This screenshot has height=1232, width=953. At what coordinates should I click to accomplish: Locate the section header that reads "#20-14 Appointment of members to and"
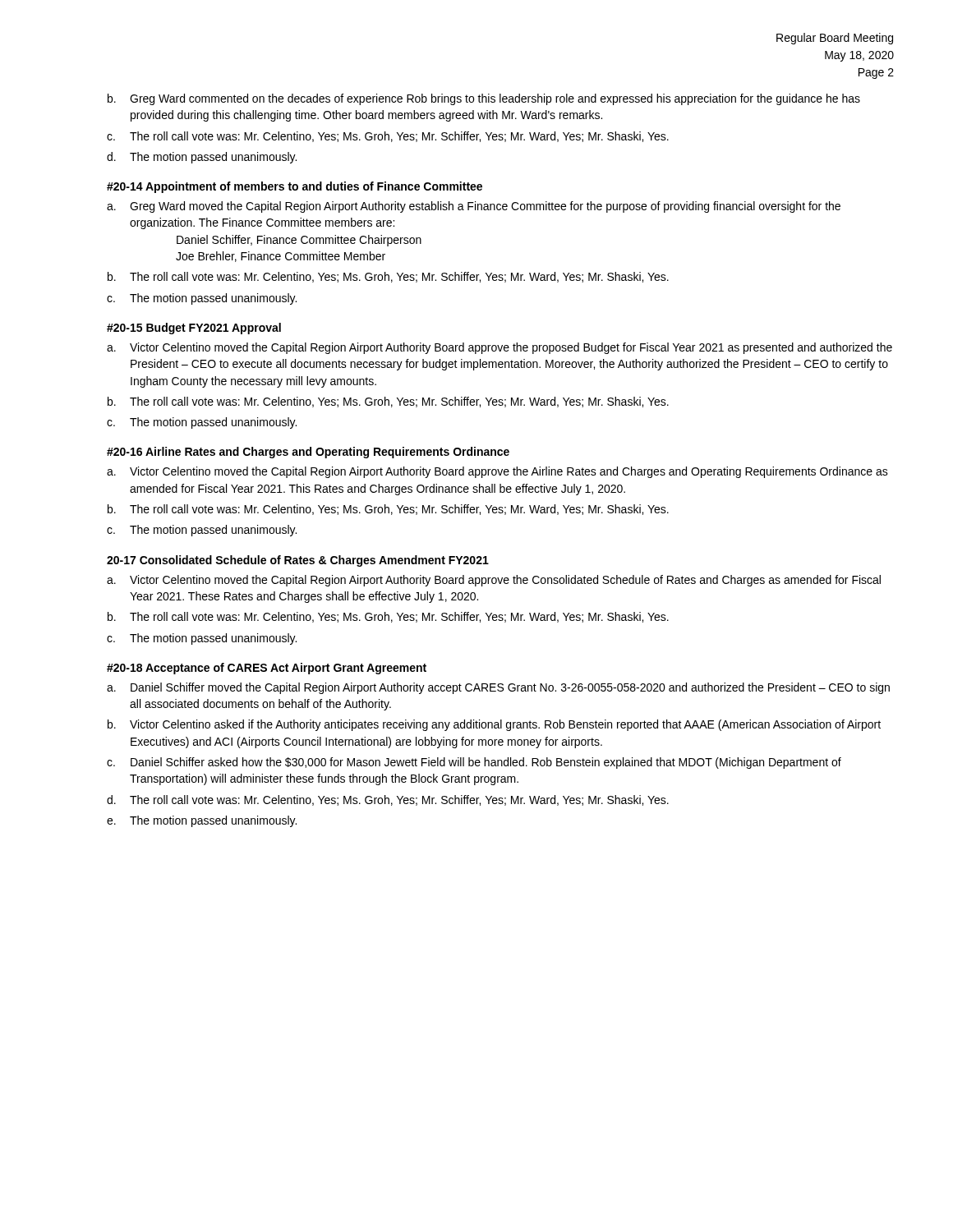[x=295, y=187]
